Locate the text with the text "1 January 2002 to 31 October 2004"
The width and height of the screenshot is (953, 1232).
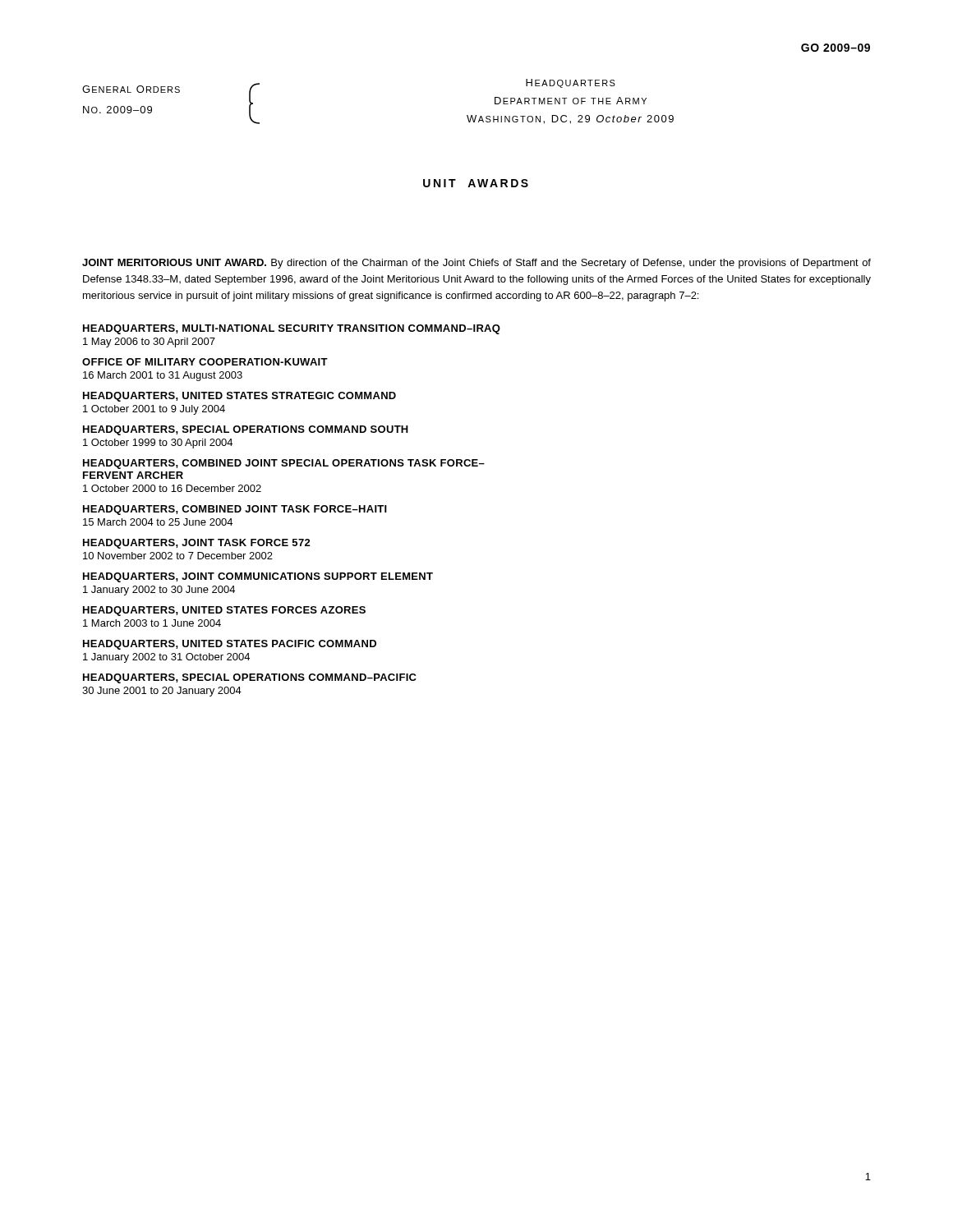click(166, 657)
